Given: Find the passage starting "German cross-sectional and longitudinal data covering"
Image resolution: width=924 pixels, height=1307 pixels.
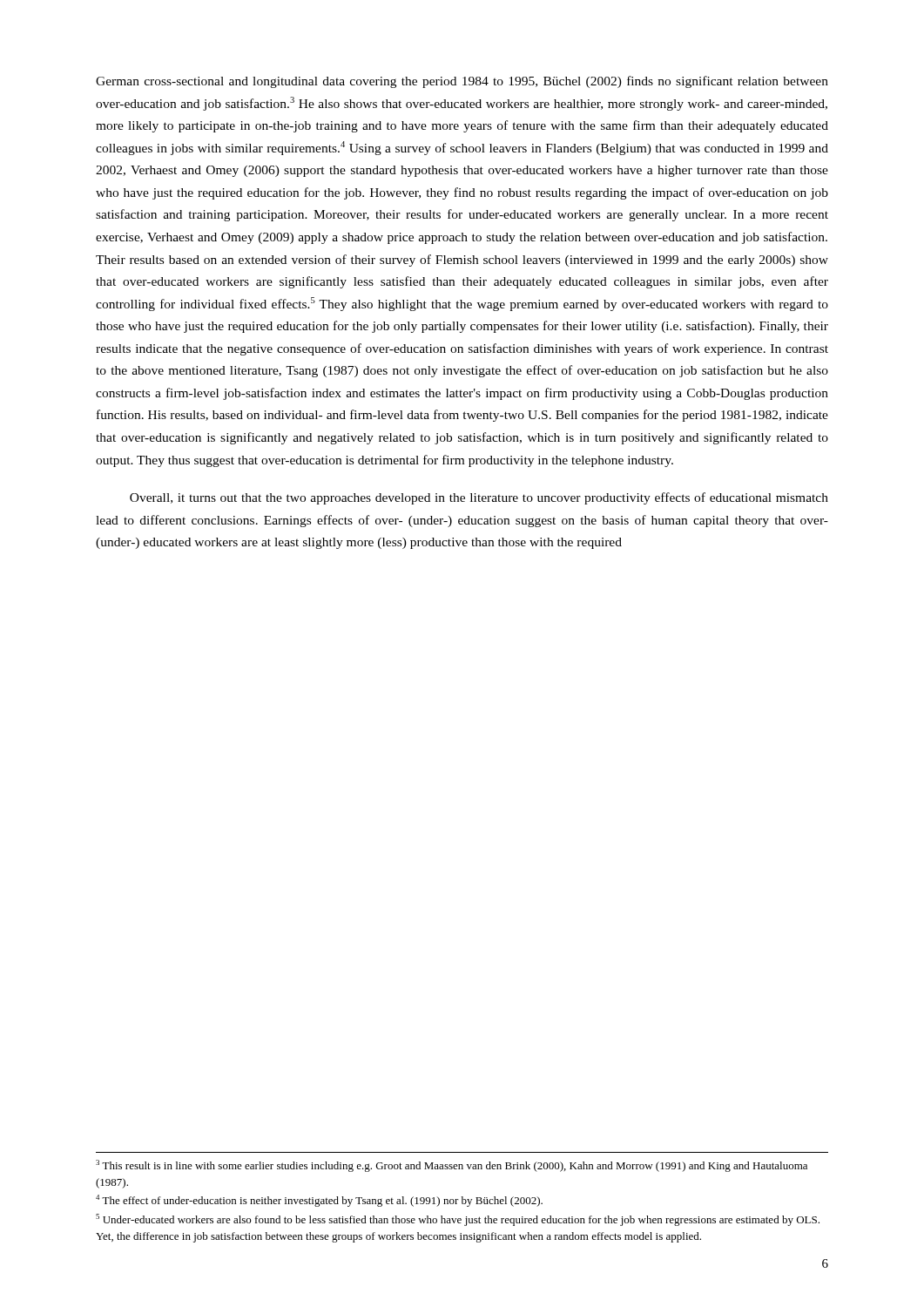Looking at the screenshot, I should pyautogui.click(x=462, y=270).
